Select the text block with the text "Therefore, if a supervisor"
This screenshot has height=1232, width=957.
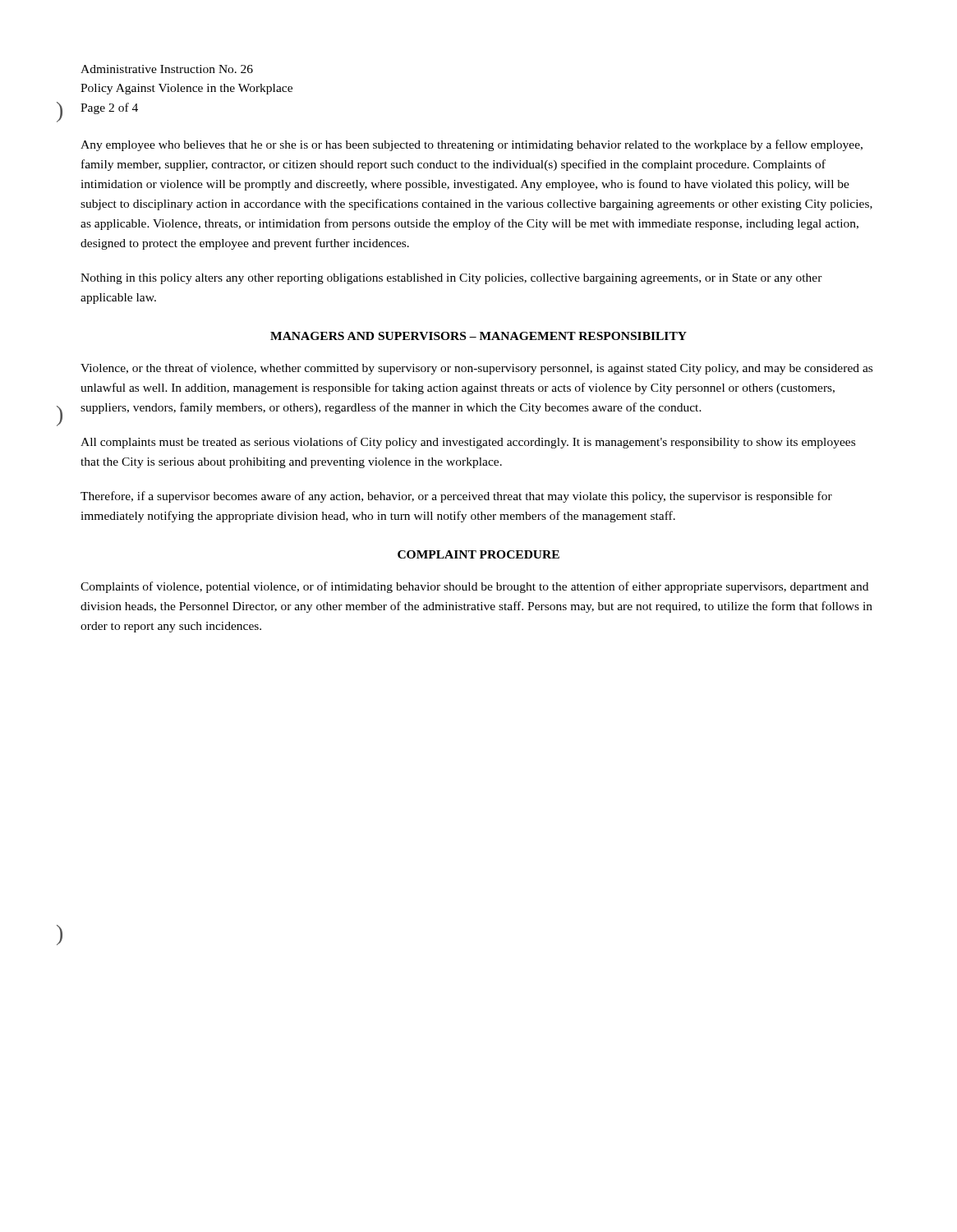coord(456,505)
